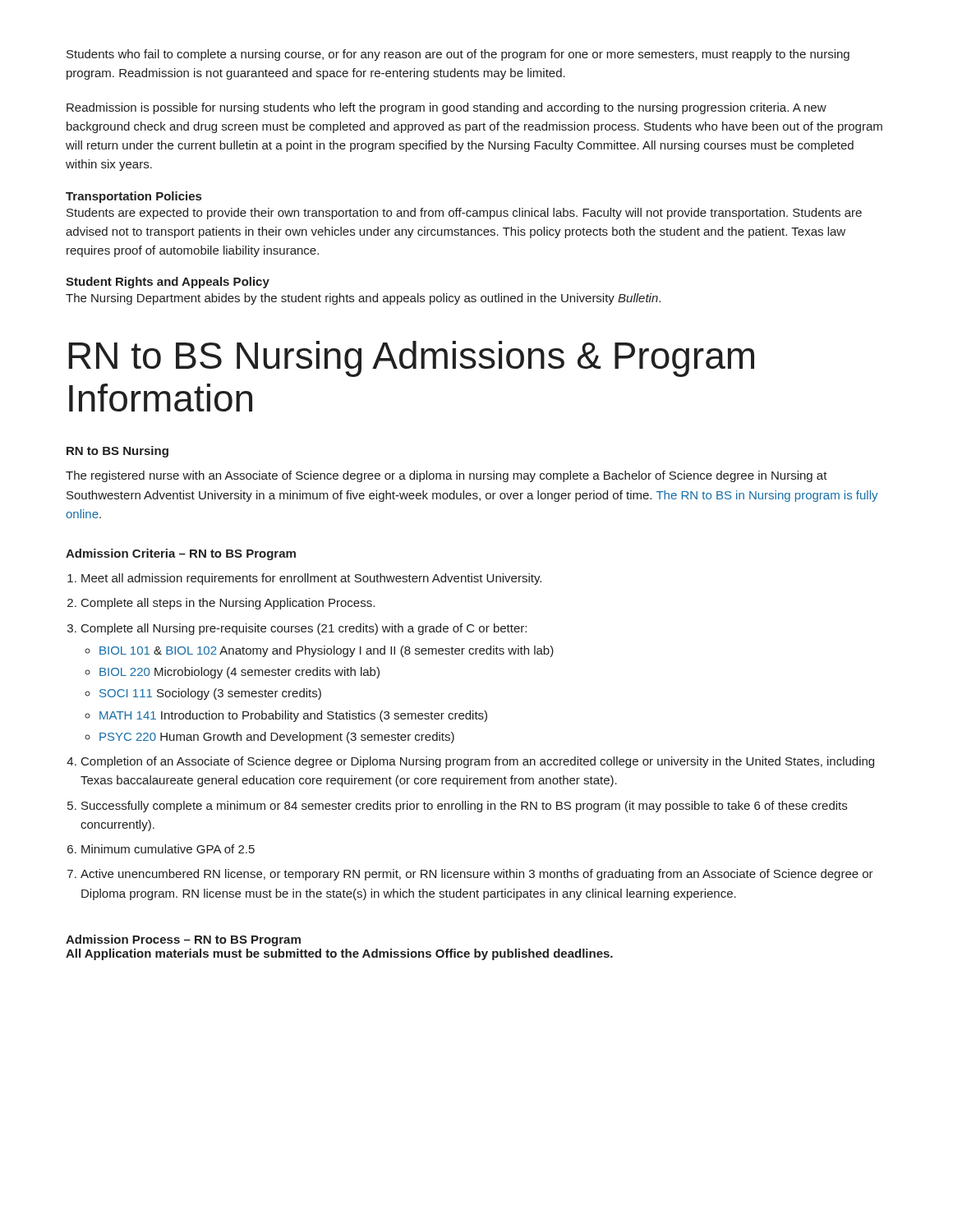Locate the element starting "Student Rights and Appeals Policy"
Screen dimensions: 1232x953
168,282
